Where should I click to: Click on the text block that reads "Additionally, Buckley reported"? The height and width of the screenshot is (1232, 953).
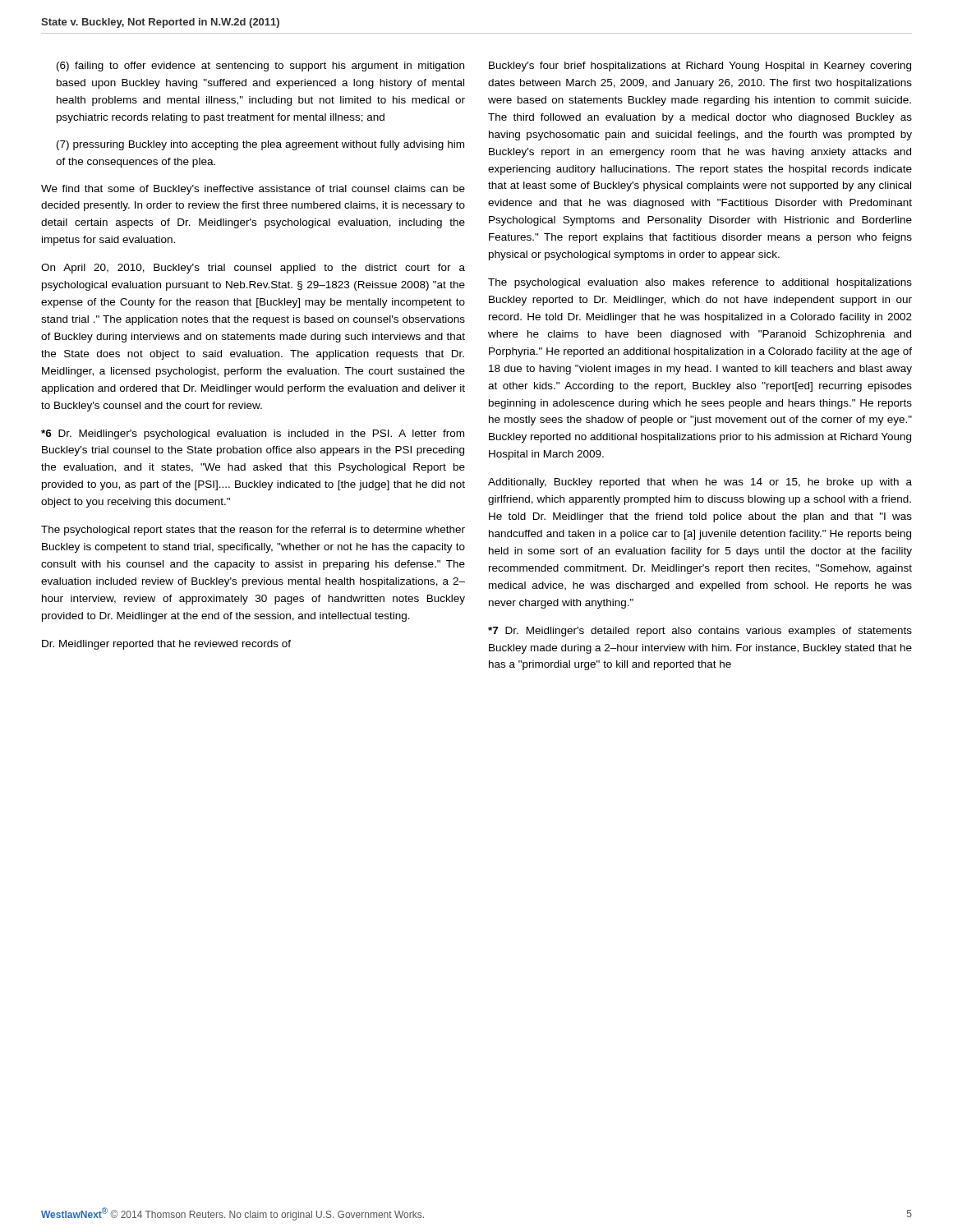(x=700, y=542)
